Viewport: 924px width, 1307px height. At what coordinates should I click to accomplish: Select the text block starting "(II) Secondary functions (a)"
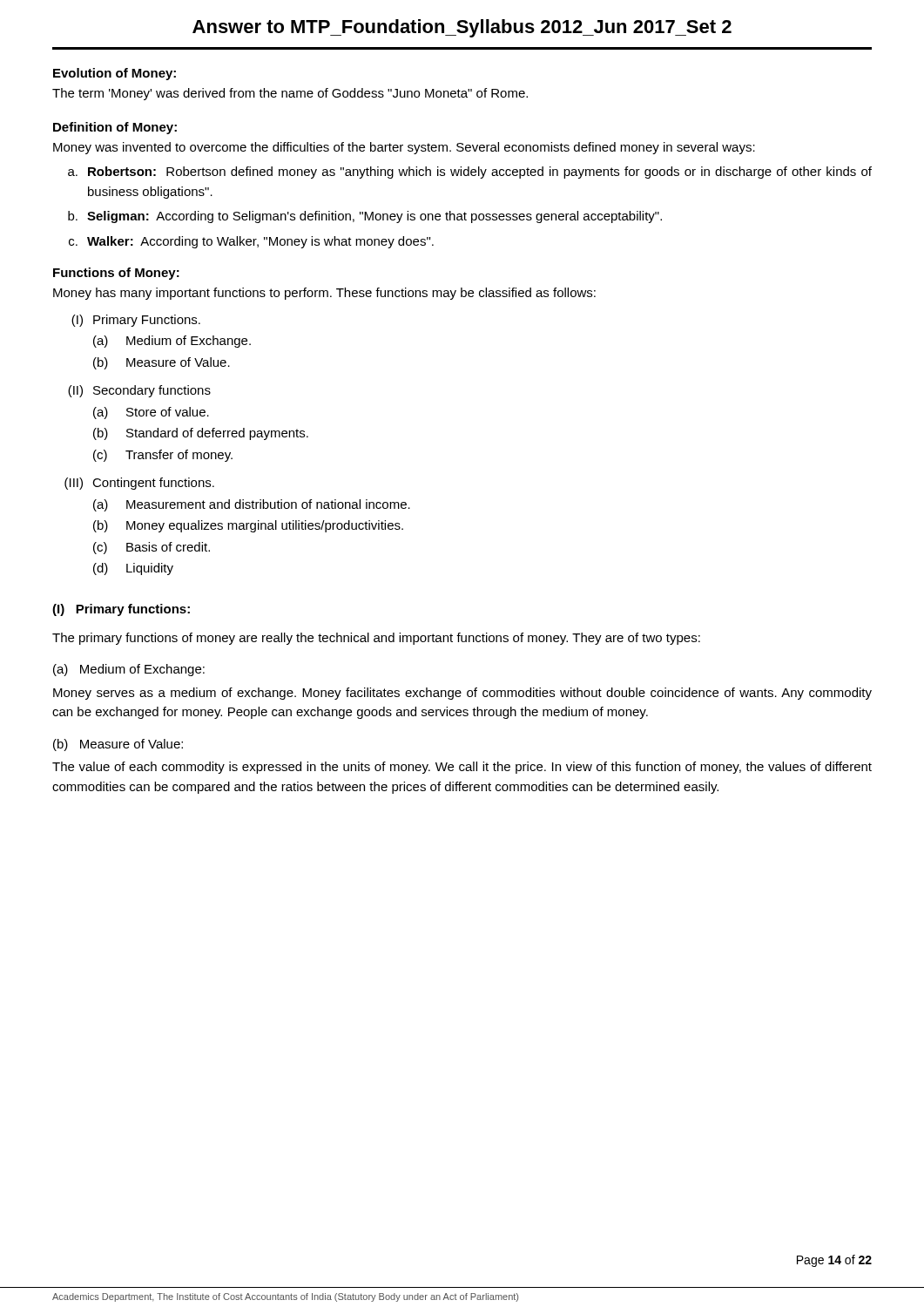point(139,391)
